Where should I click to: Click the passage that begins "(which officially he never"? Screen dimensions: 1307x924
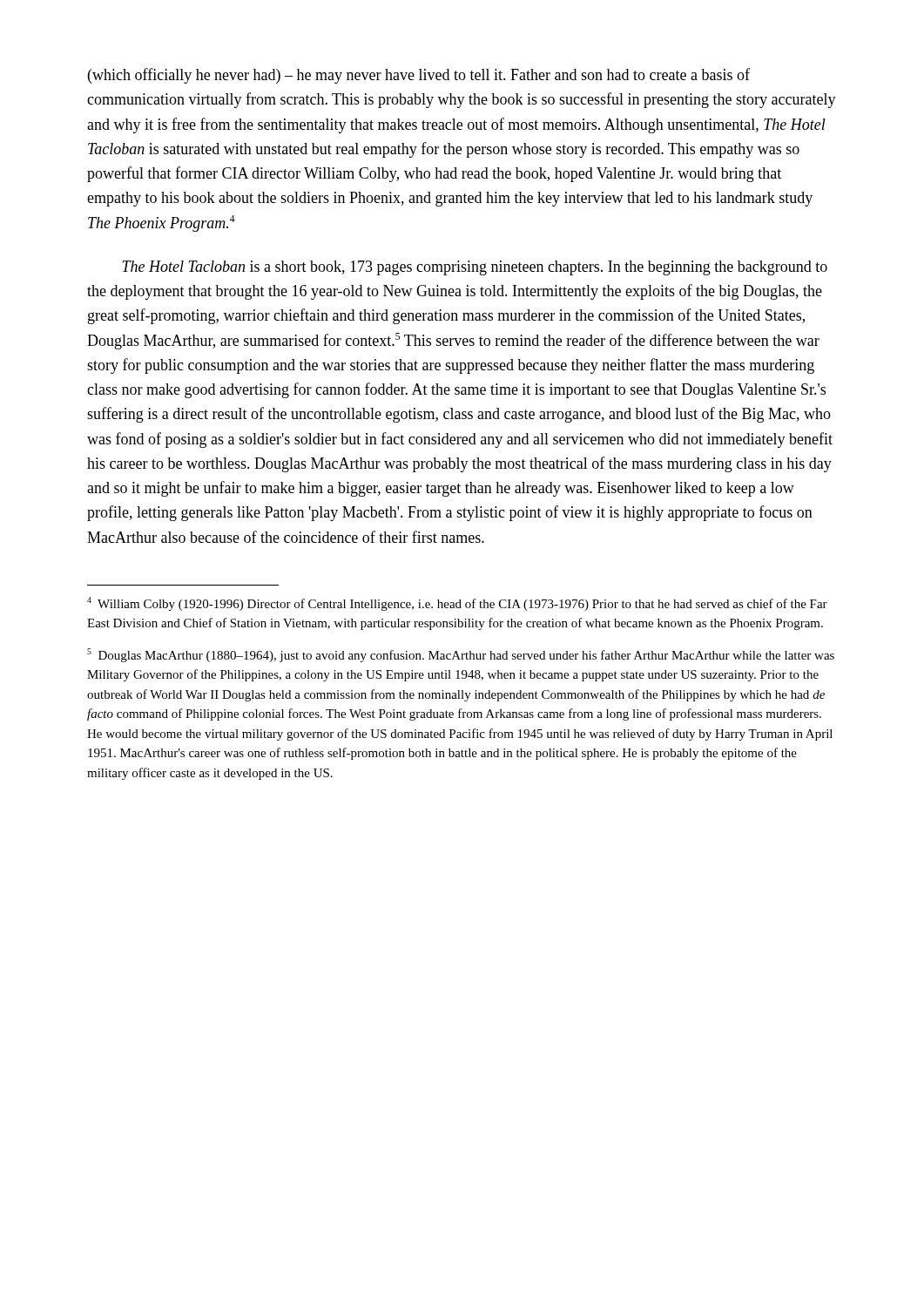pyautogui.click(x=462, y=149)
